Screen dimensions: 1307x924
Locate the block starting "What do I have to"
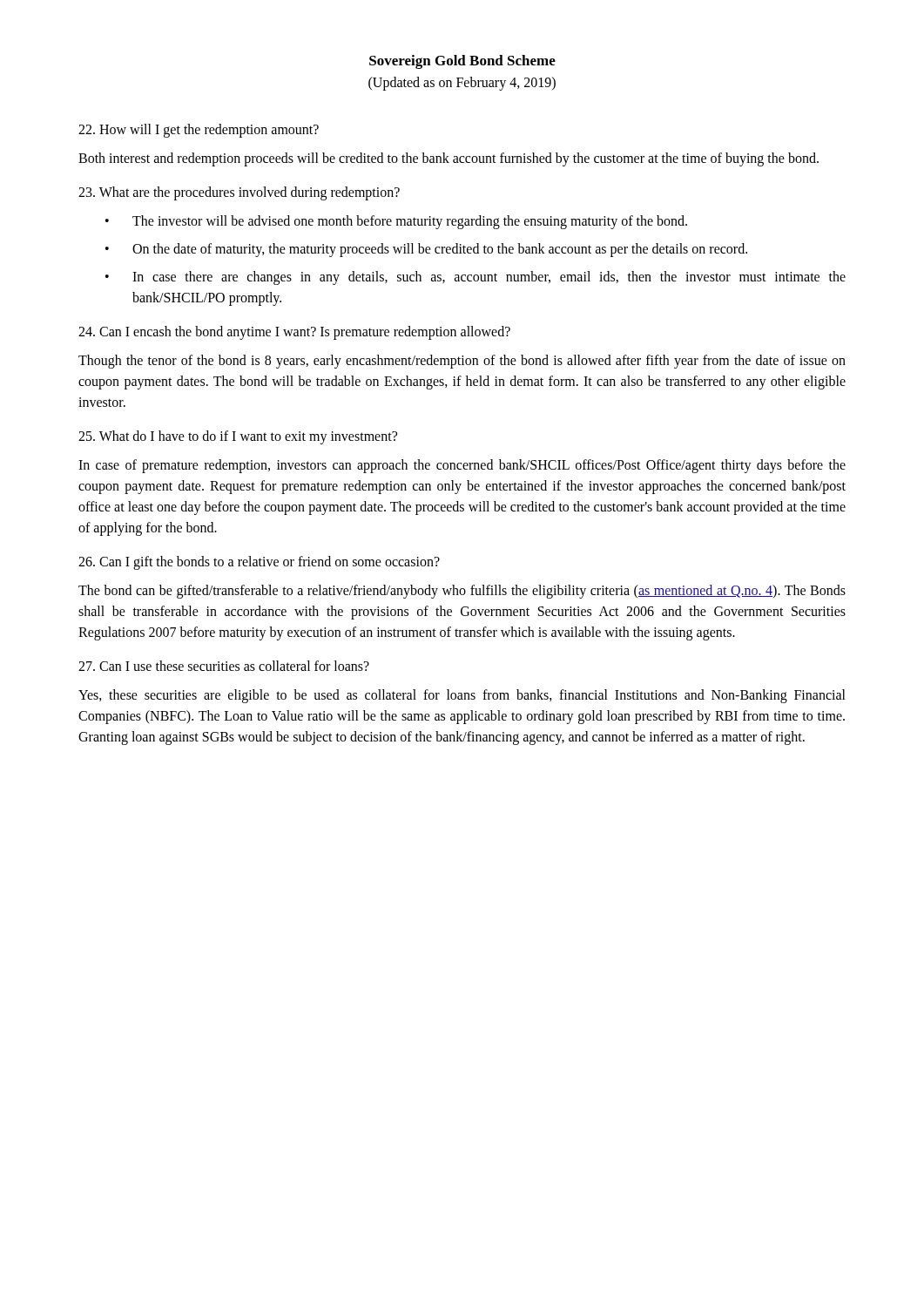coord(238,436)
